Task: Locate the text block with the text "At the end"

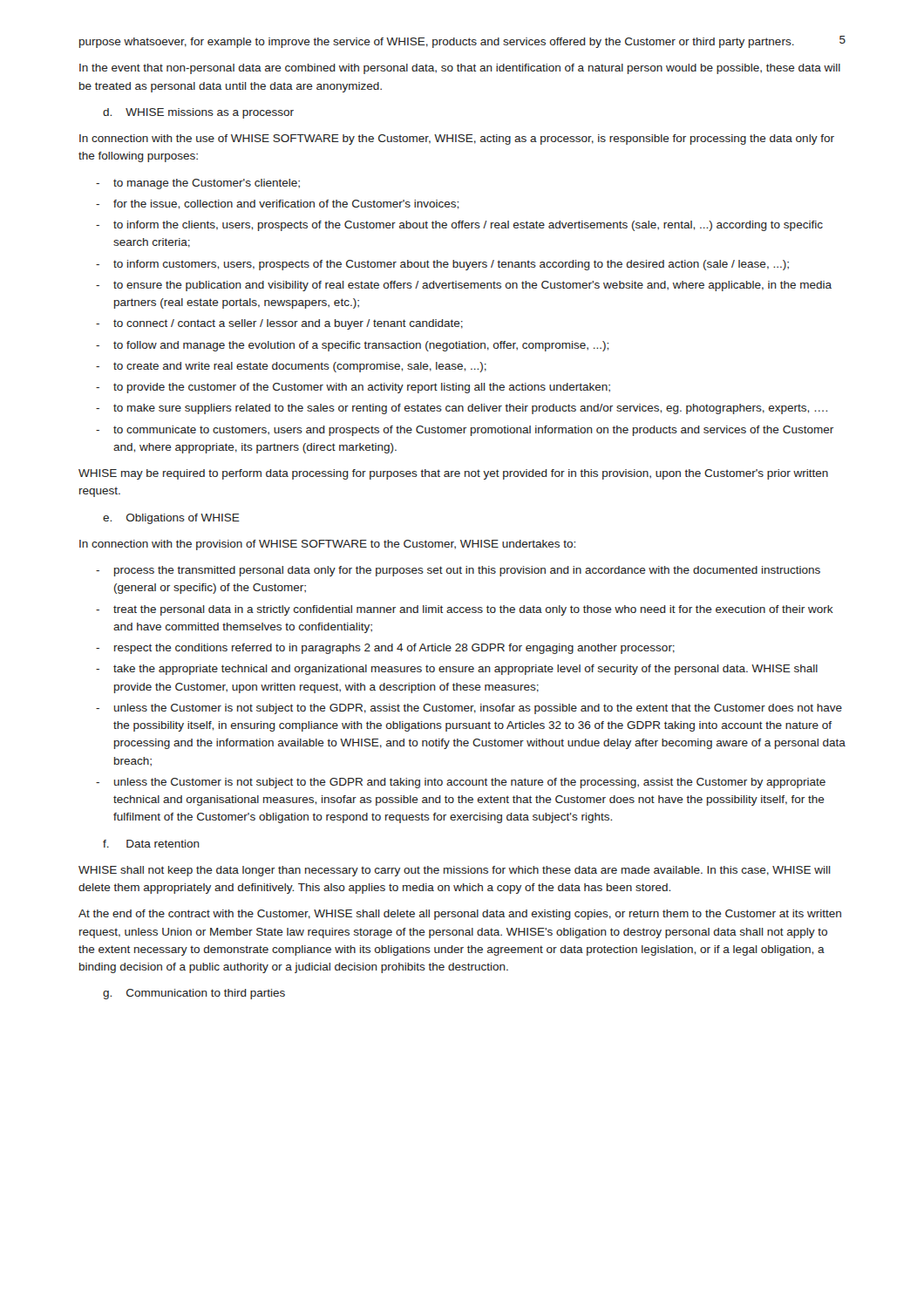Action: [x=462, y=941]
